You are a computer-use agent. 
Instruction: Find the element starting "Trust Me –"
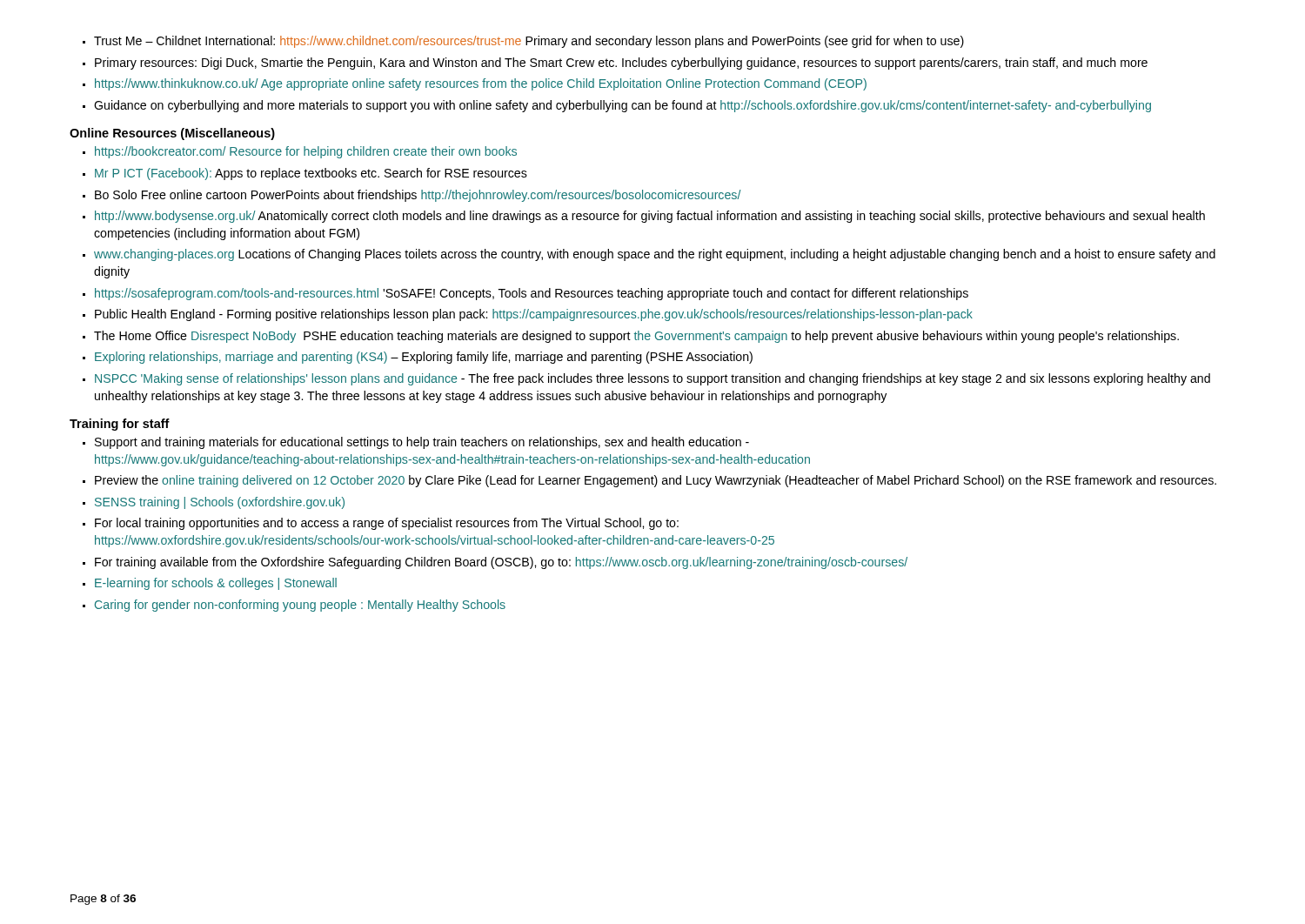coord(665,42)
